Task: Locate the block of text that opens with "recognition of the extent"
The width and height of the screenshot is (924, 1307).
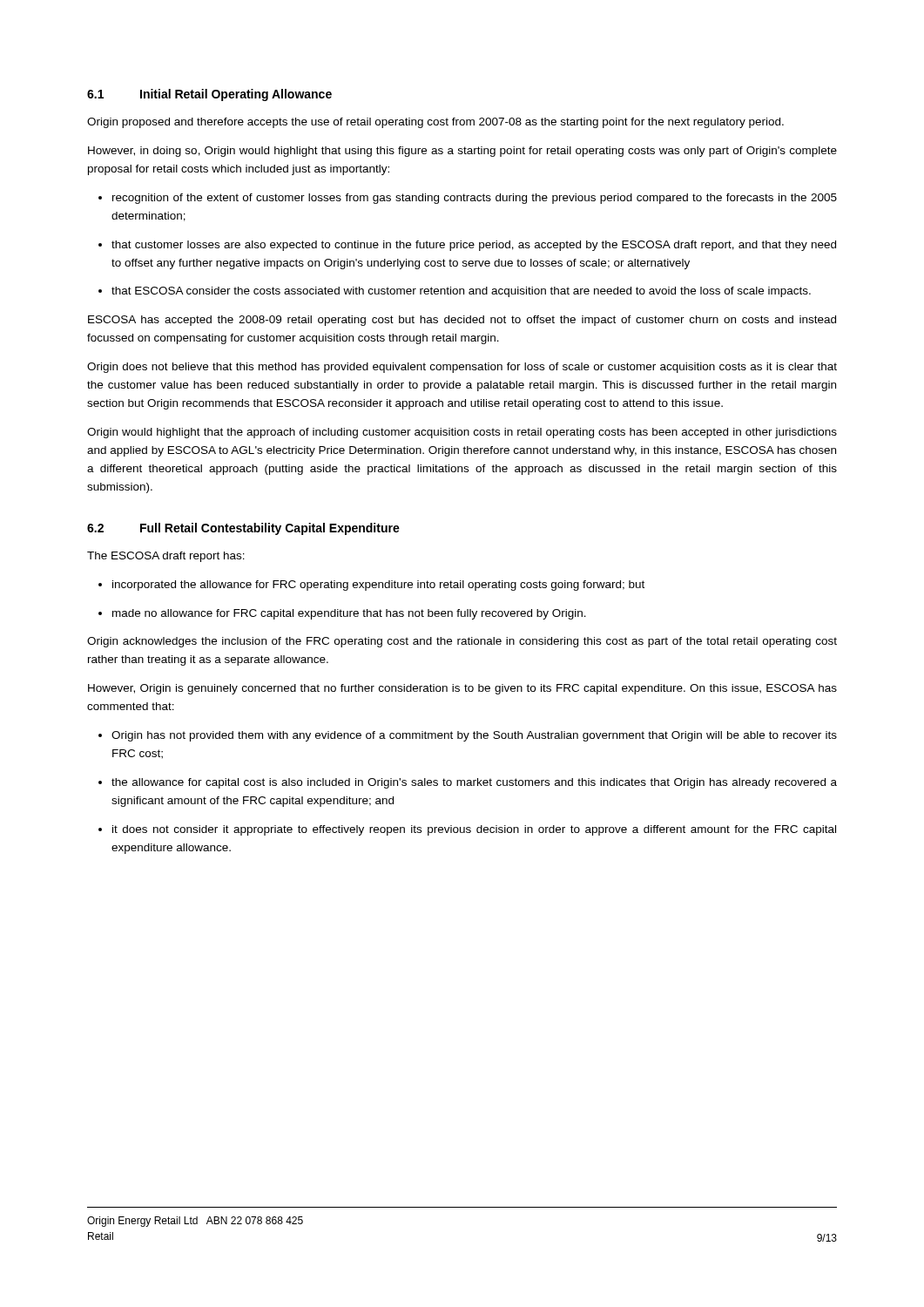Action: click(462, 207)
